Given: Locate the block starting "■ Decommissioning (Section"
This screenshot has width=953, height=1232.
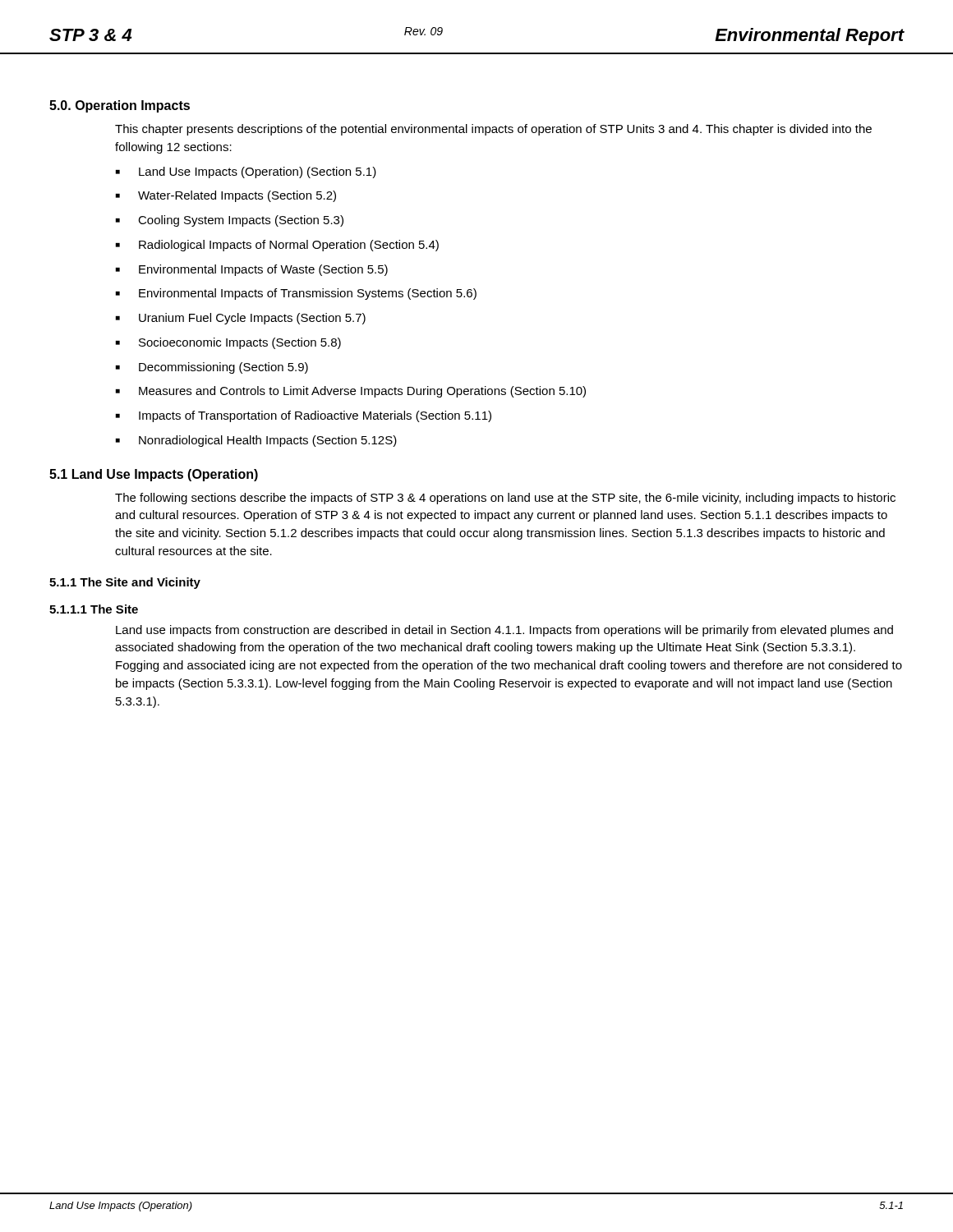Looking at the screenshot, I should coord(212,368).
